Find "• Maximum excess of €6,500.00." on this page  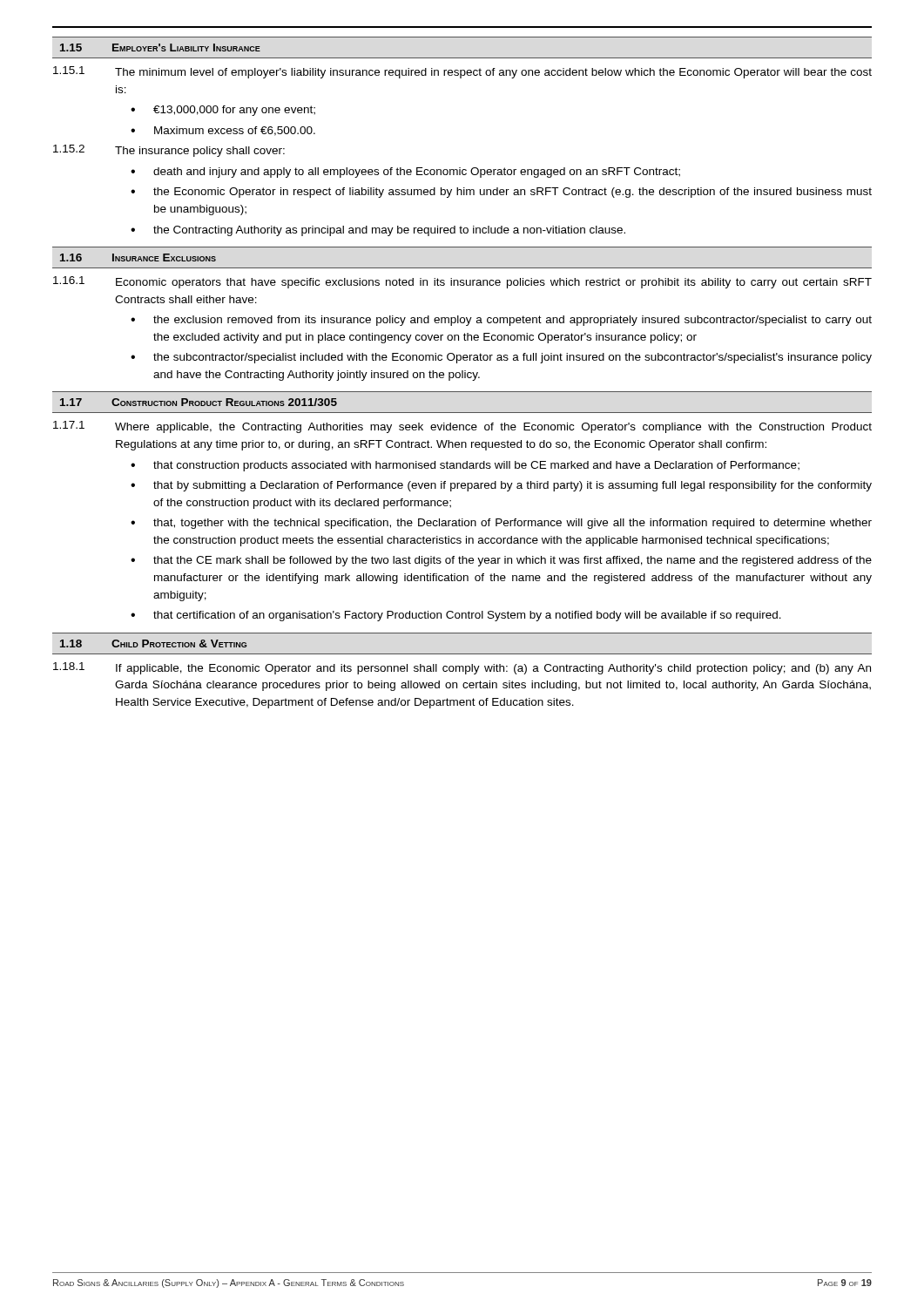223,131
